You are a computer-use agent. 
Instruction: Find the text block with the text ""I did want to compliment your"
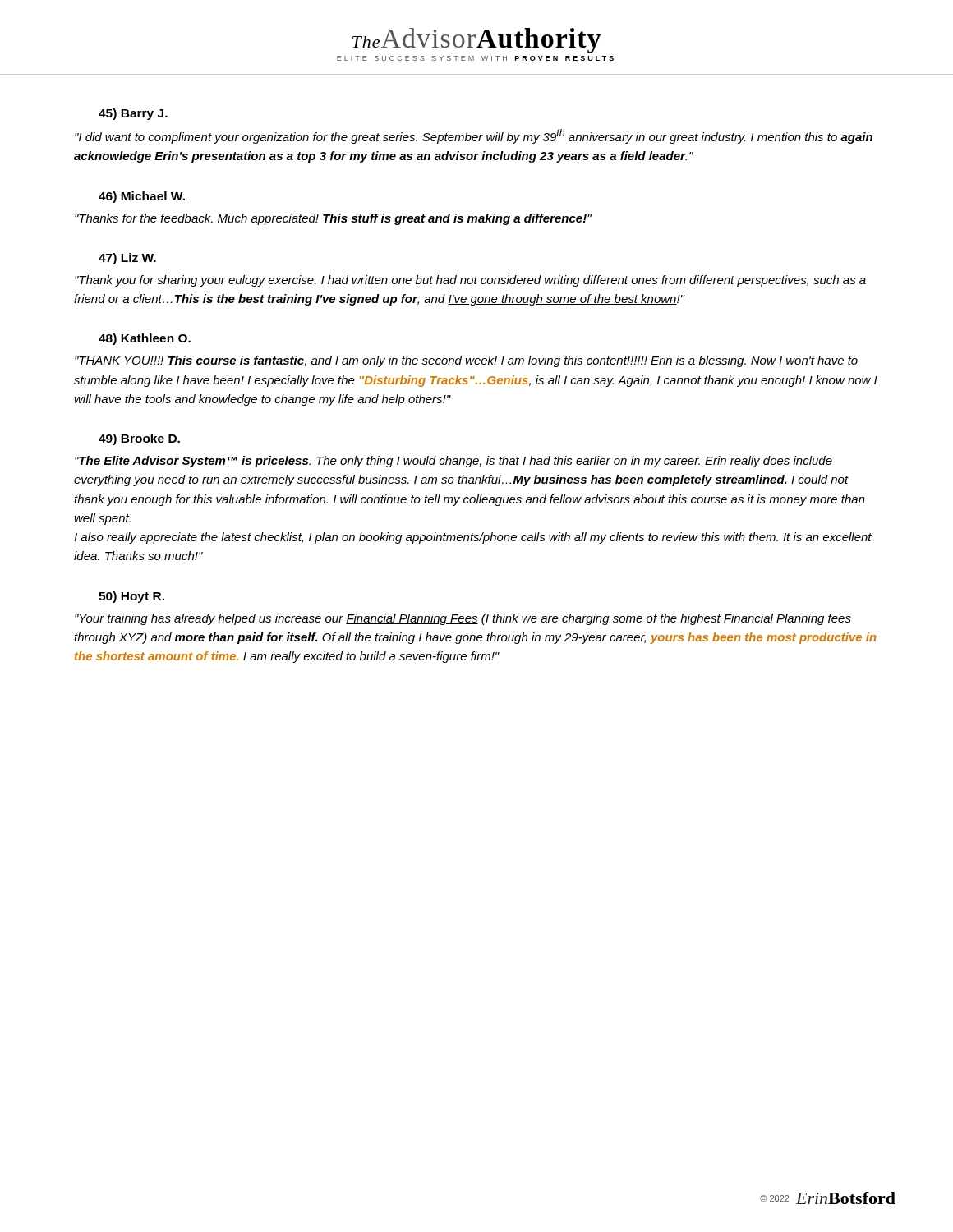click(x=473, y=145)
